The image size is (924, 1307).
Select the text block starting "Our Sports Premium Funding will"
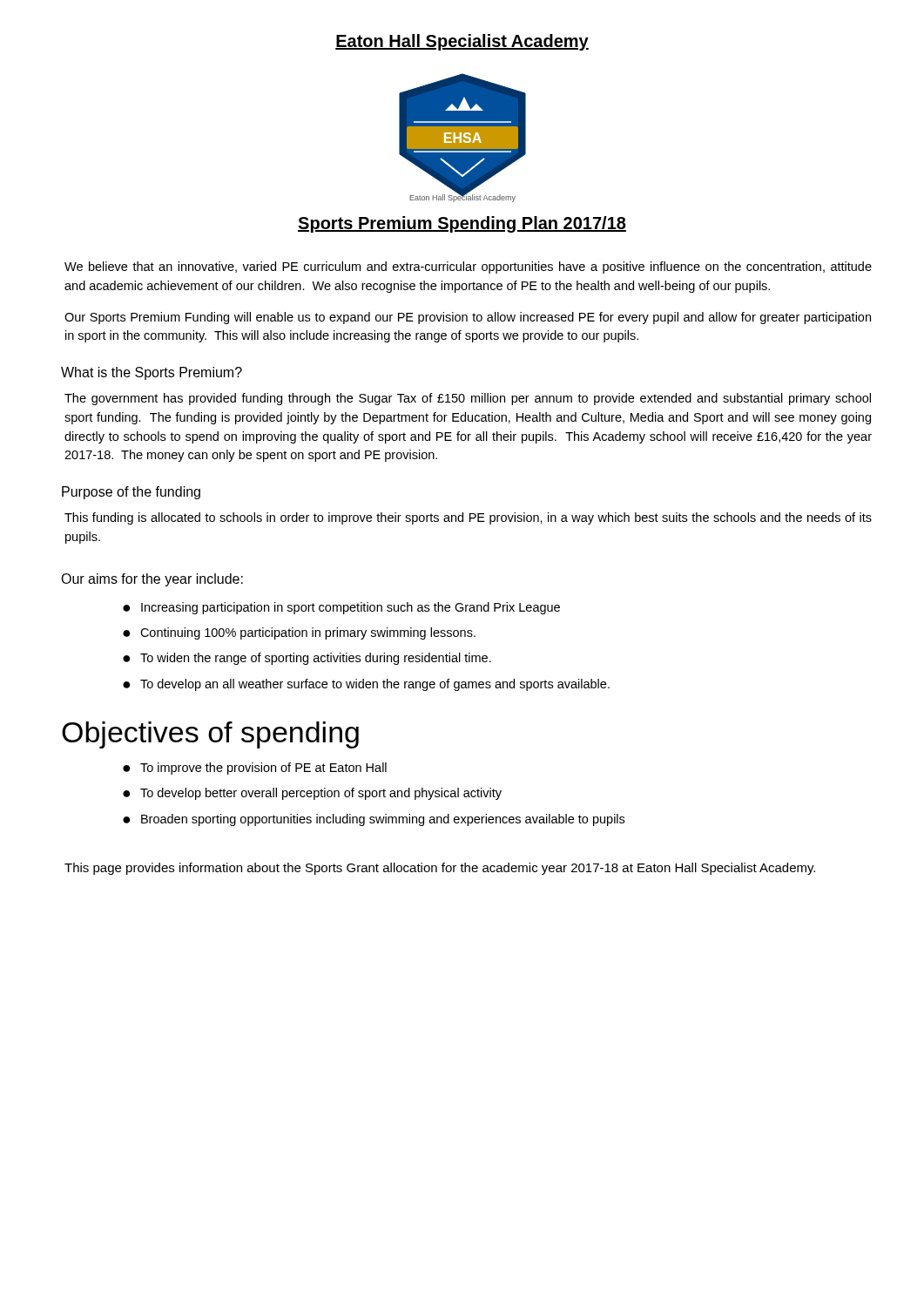[468, 326]
